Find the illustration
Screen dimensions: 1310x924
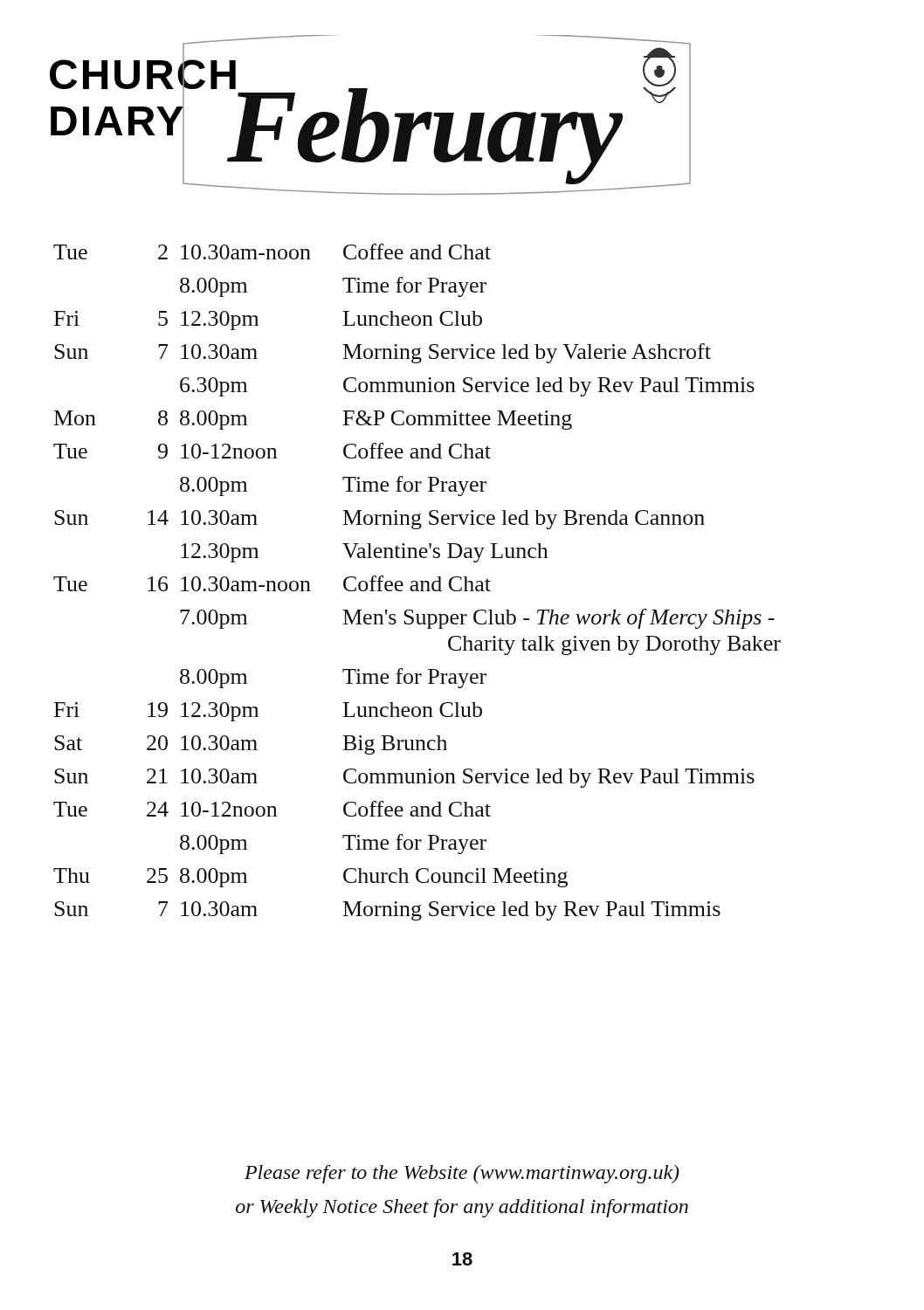(x=437, y=122)
